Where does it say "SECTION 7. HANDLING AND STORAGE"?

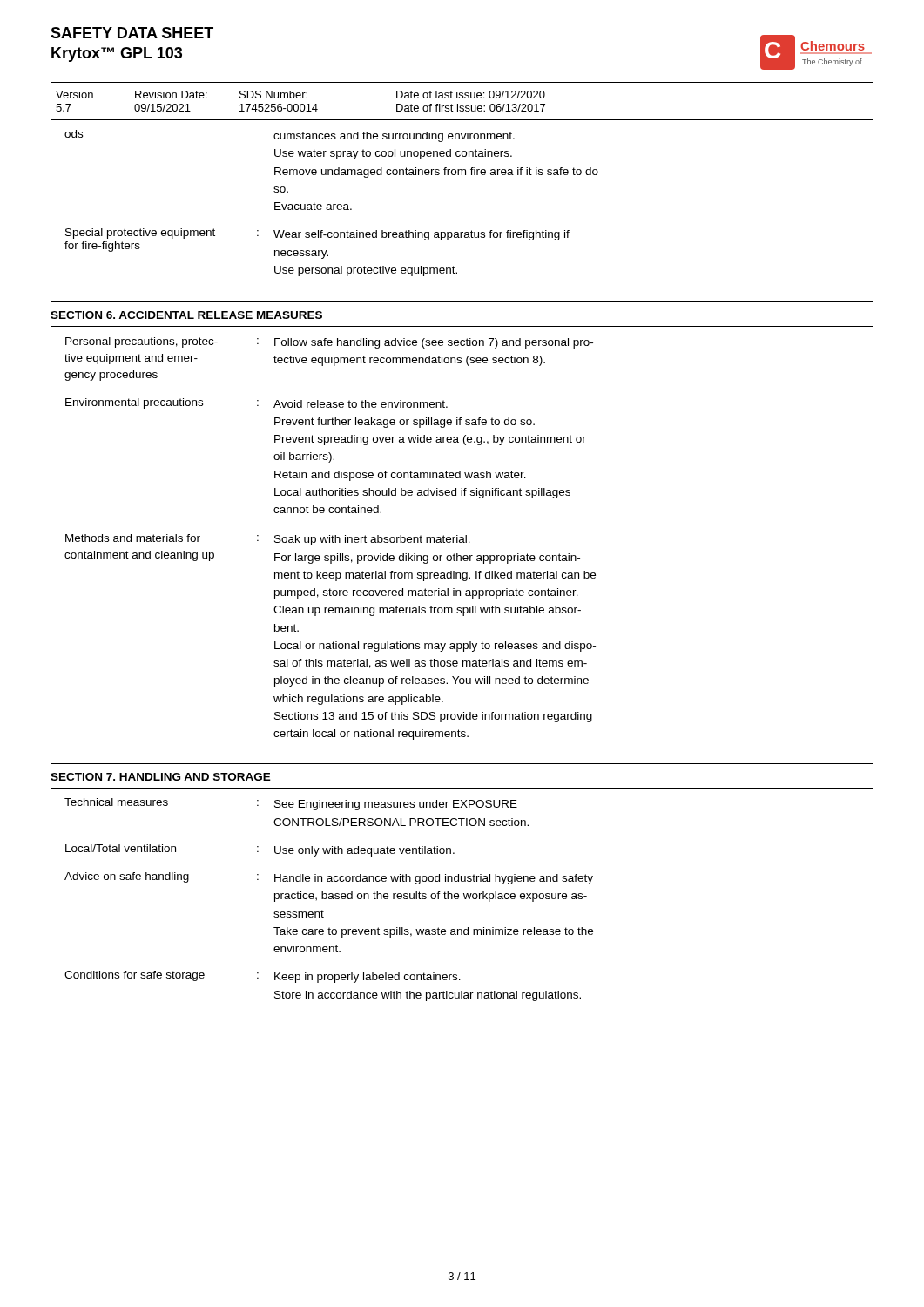[161, 777]
